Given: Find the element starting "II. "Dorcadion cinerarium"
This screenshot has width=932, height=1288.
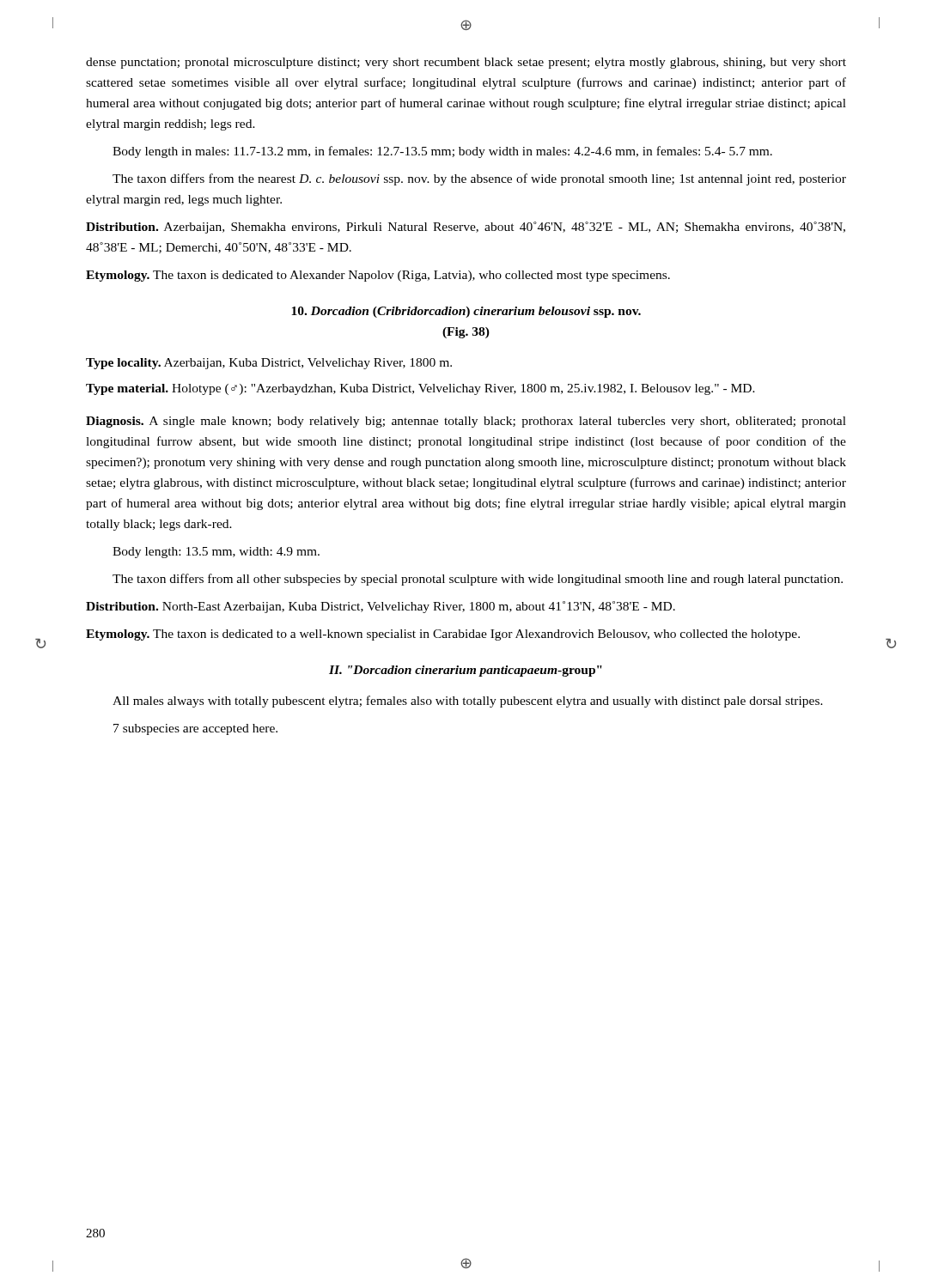Looking at the screenshot, I should [x=466, y=670].
